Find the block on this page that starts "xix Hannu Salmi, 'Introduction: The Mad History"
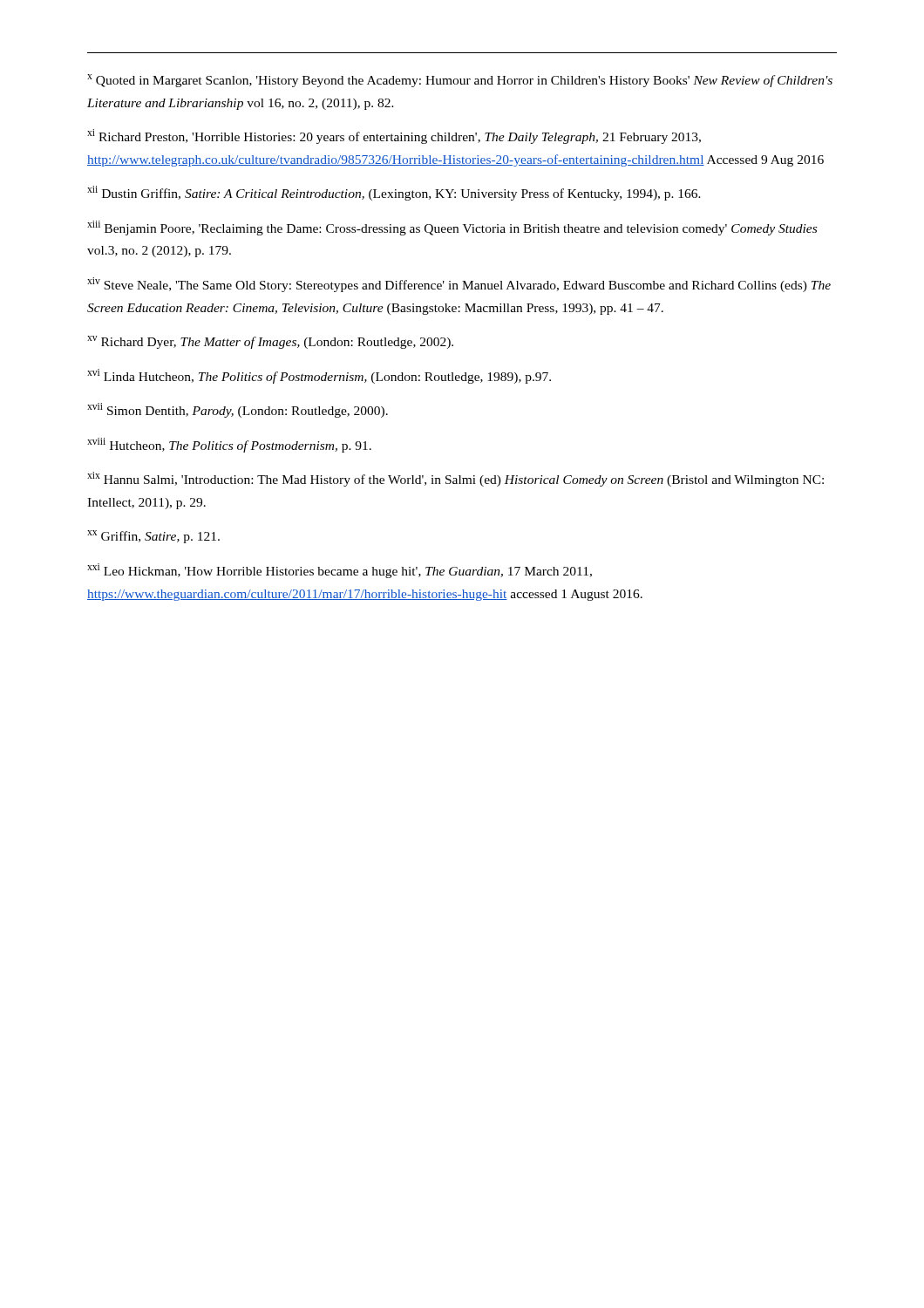Image resolution: width=924 pixels, height=1308 pixels. point(462,491)
